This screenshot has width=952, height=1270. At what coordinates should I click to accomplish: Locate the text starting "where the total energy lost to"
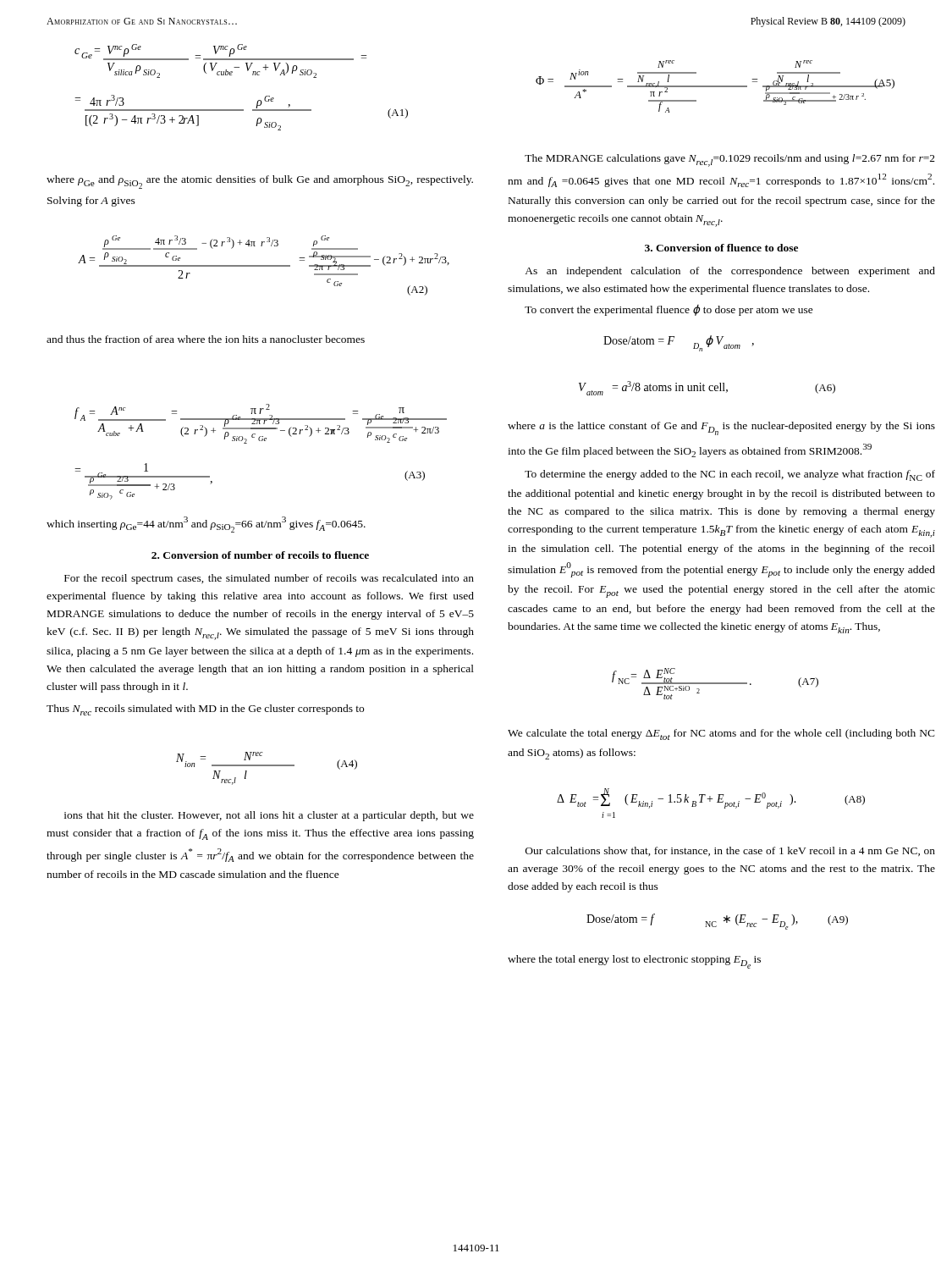tap(635, 961)
